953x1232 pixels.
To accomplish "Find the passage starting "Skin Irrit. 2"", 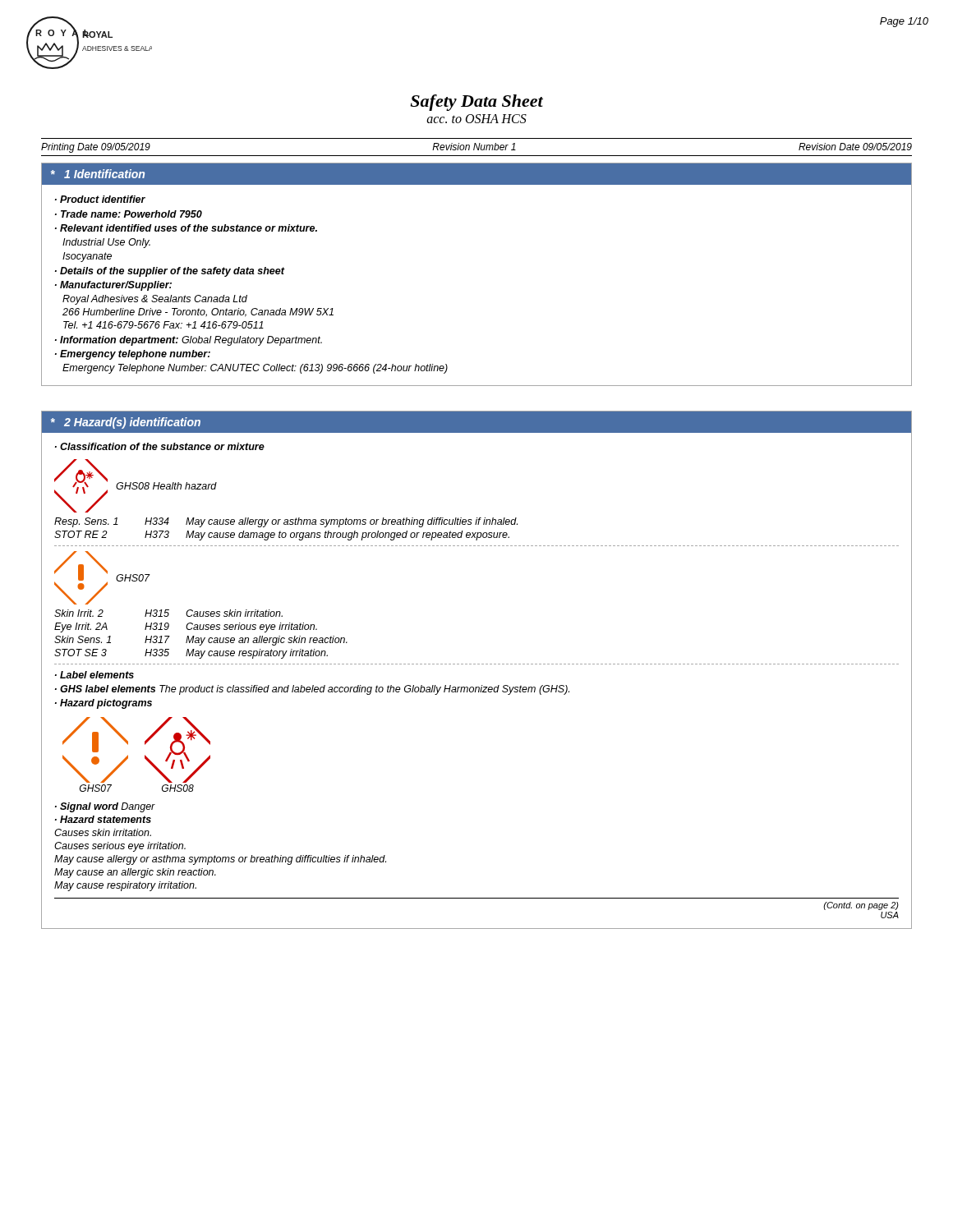I will (x=168, y=613).
